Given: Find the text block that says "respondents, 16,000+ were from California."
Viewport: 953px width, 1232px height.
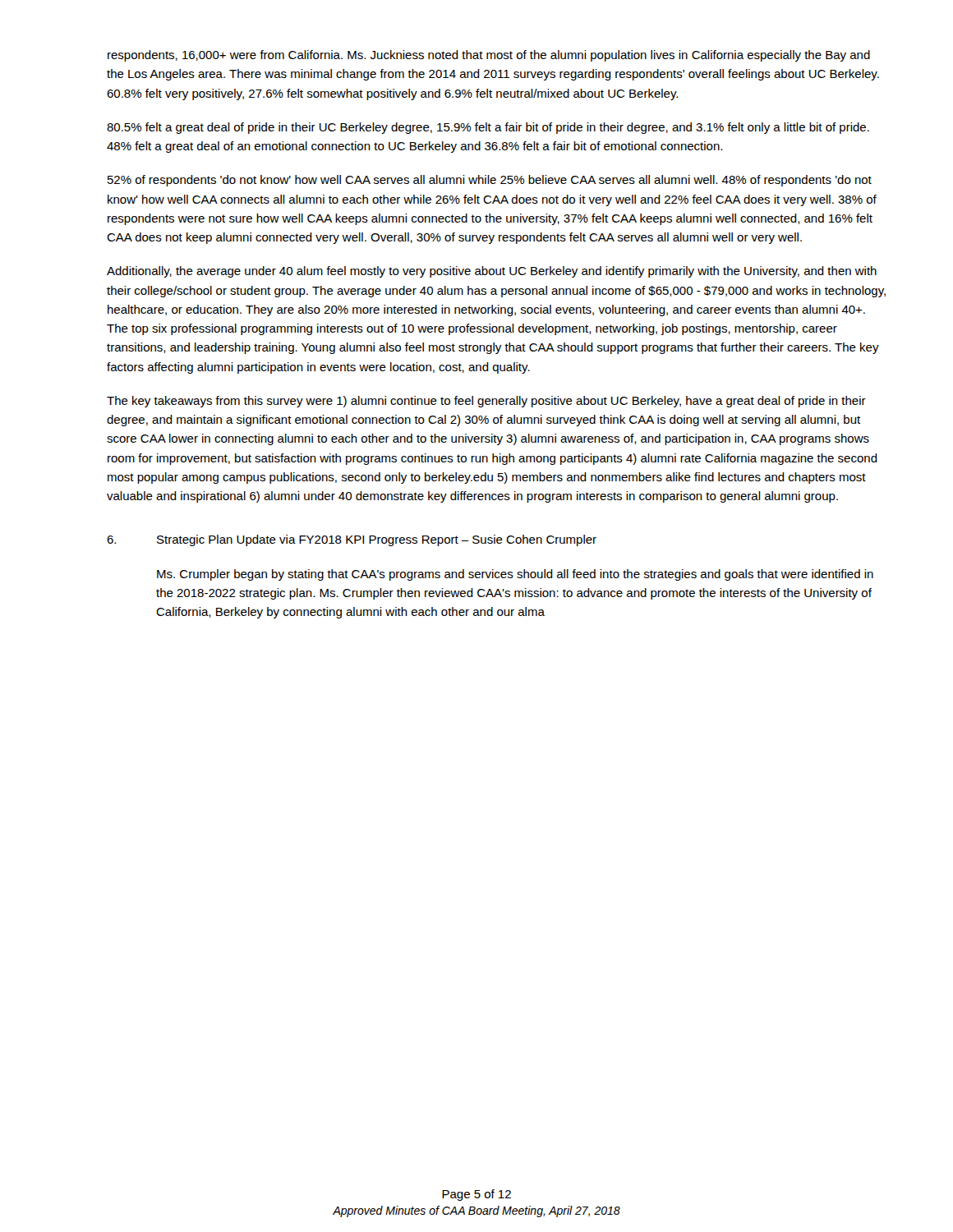Looking at the screenshot, I should pyautogui.click(x=493, y=74).
